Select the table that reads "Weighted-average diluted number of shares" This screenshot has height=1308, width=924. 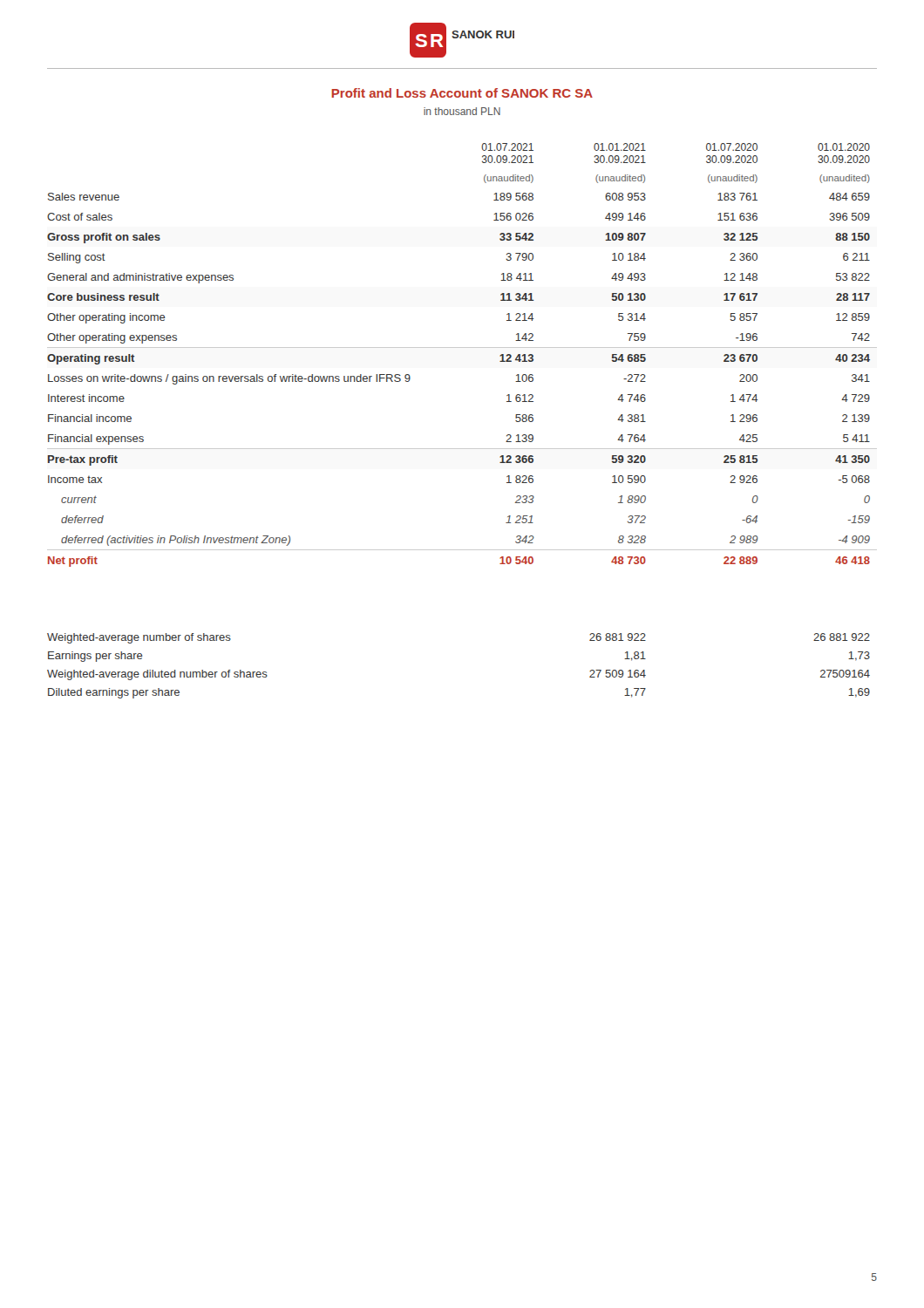click(x=462, y=664)
